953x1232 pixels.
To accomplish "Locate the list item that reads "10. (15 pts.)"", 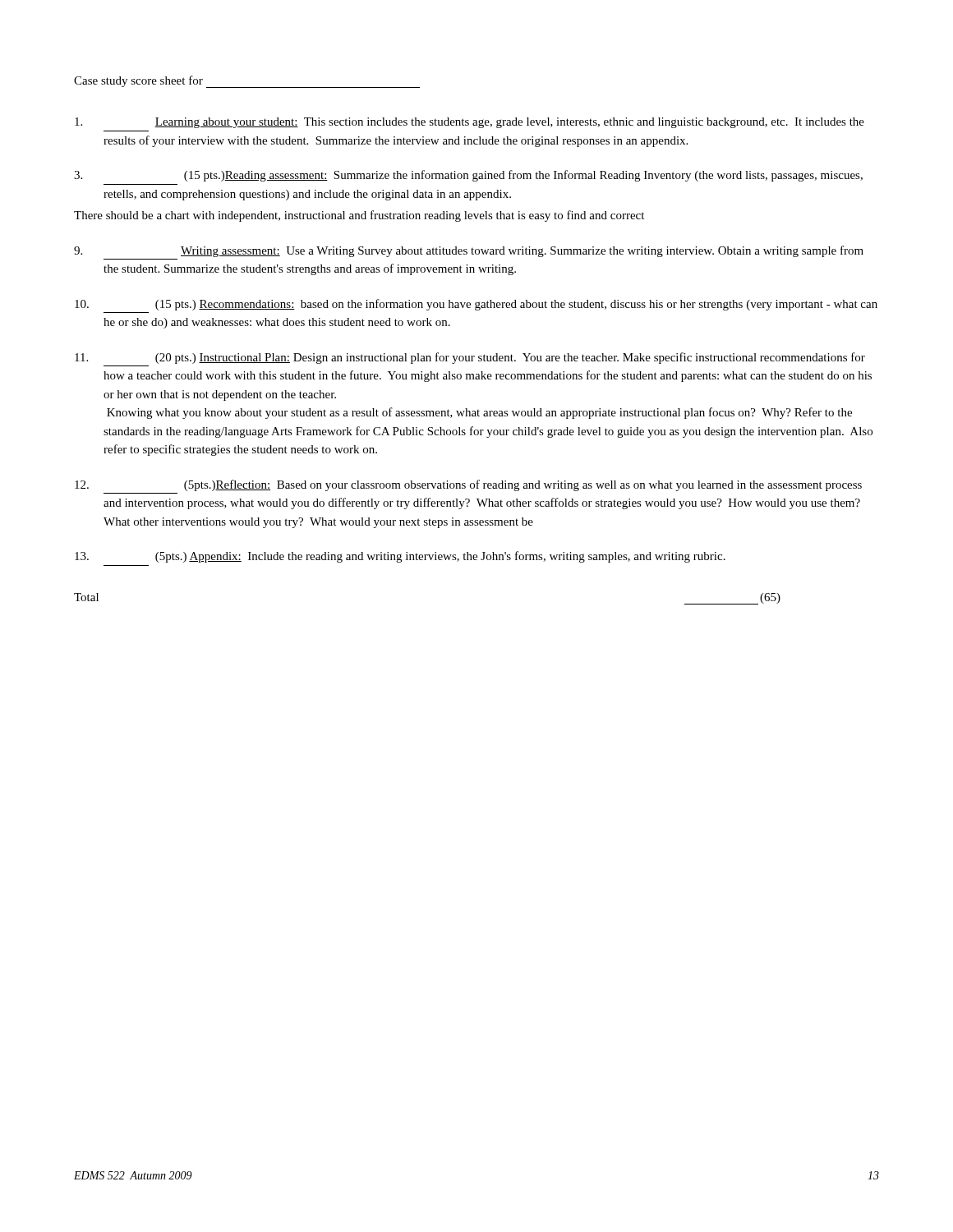I will (476, 313).
